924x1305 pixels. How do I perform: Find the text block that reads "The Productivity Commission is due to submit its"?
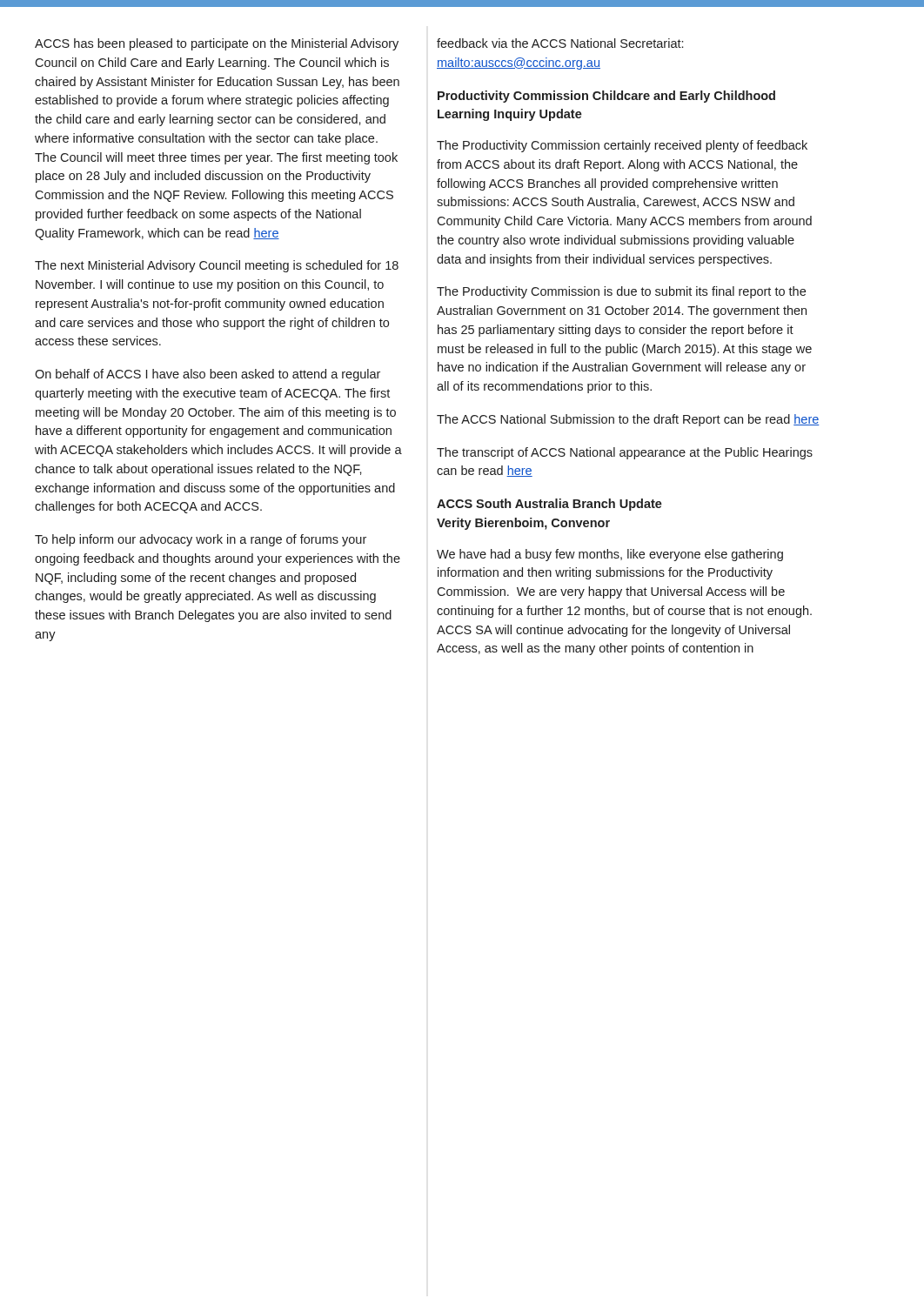click(628, 340)
